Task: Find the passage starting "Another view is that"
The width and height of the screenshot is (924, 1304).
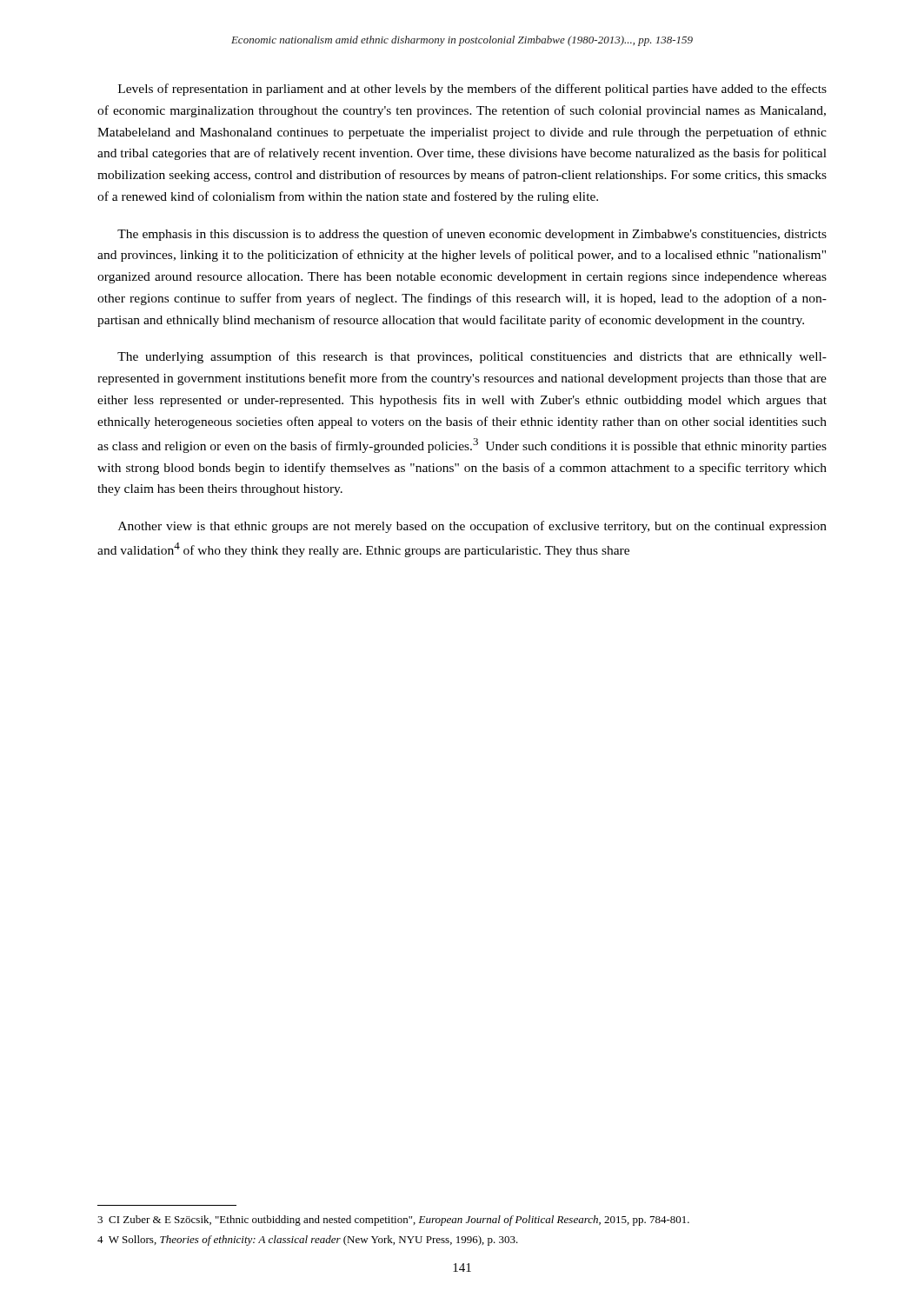Action: point(462,538)
